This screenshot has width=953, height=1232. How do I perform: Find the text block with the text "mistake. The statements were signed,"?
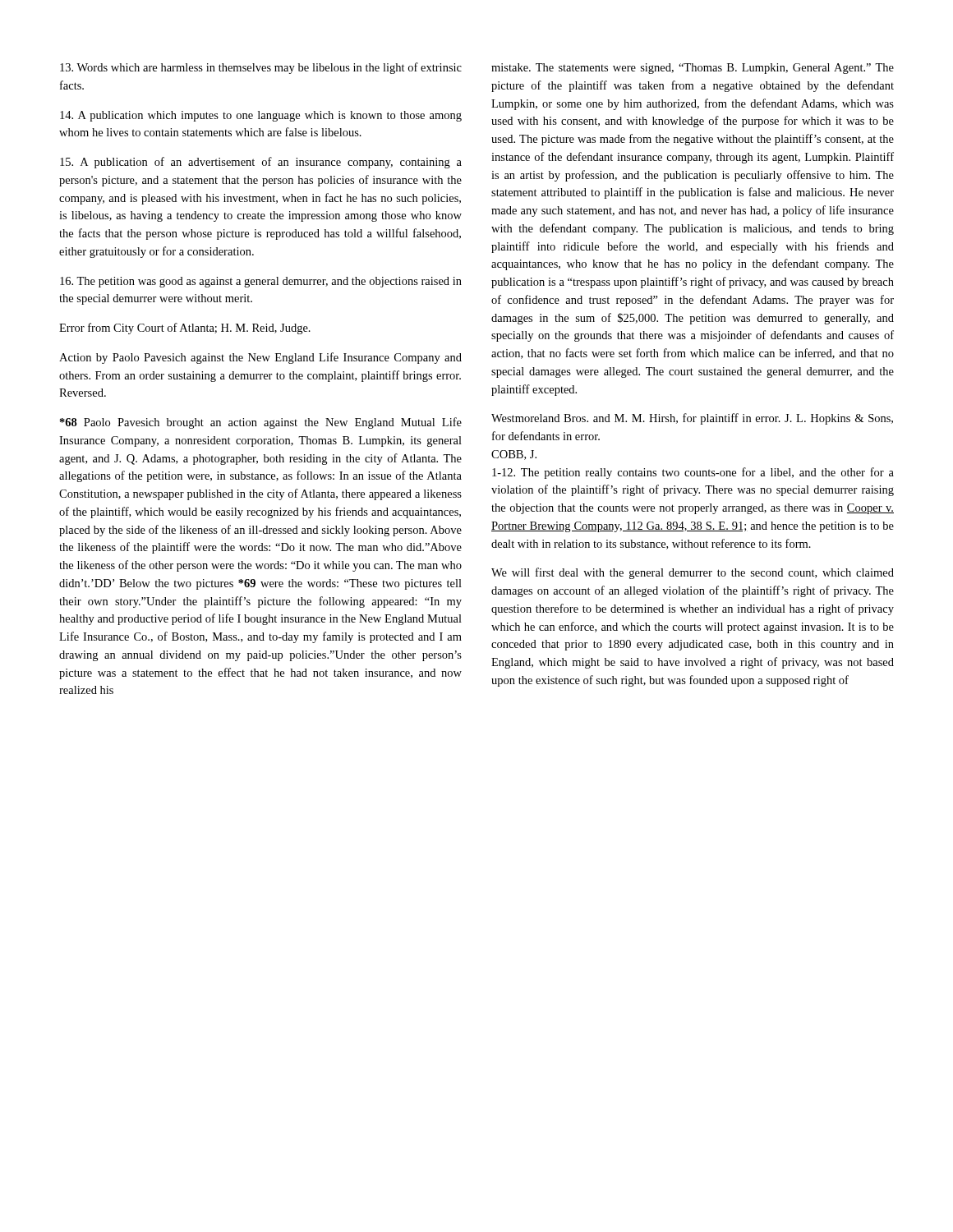click(x=693, y=229)
